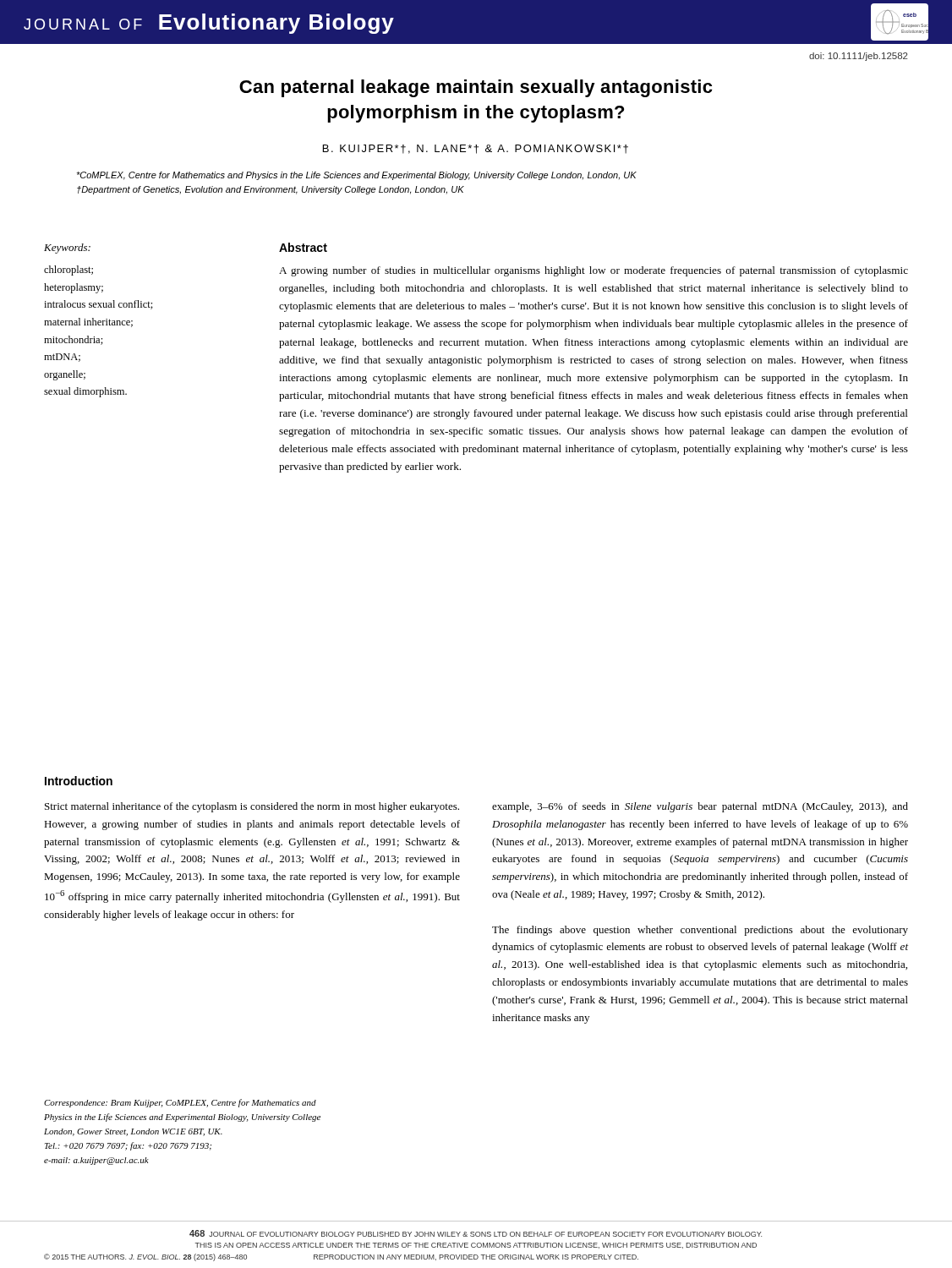The width and height of the screenshot is (952, 1268).
Task: Locate the text block that says "CoMPLEX, Centre for Mathematics"
Action: pos(356,182)
